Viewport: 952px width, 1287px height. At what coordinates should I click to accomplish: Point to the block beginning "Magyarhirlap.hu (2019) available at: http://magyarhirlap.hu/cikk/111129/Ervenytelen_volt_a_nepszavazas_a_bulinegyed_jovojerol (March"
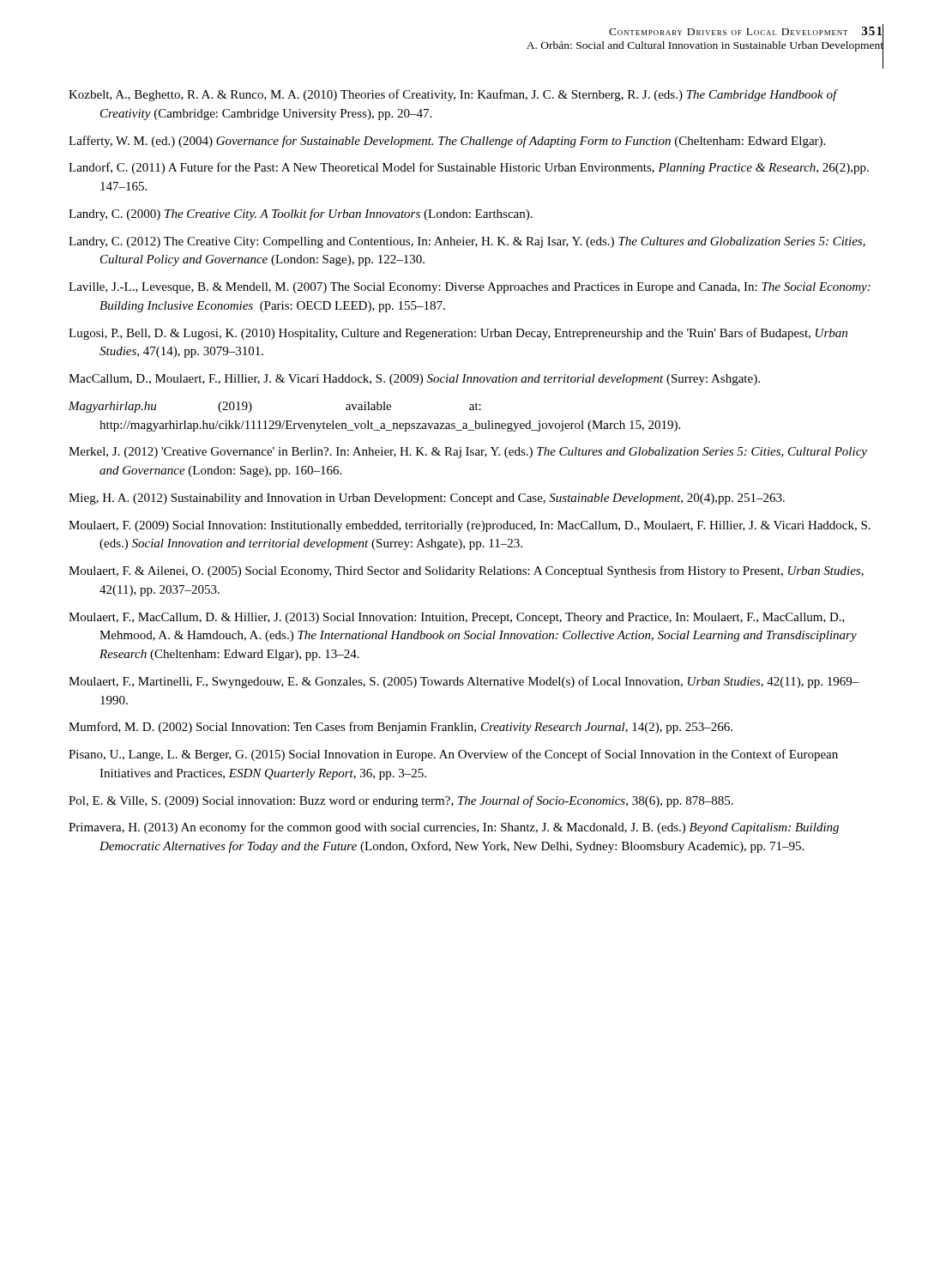pyautogui.click(x=375, y=415)
